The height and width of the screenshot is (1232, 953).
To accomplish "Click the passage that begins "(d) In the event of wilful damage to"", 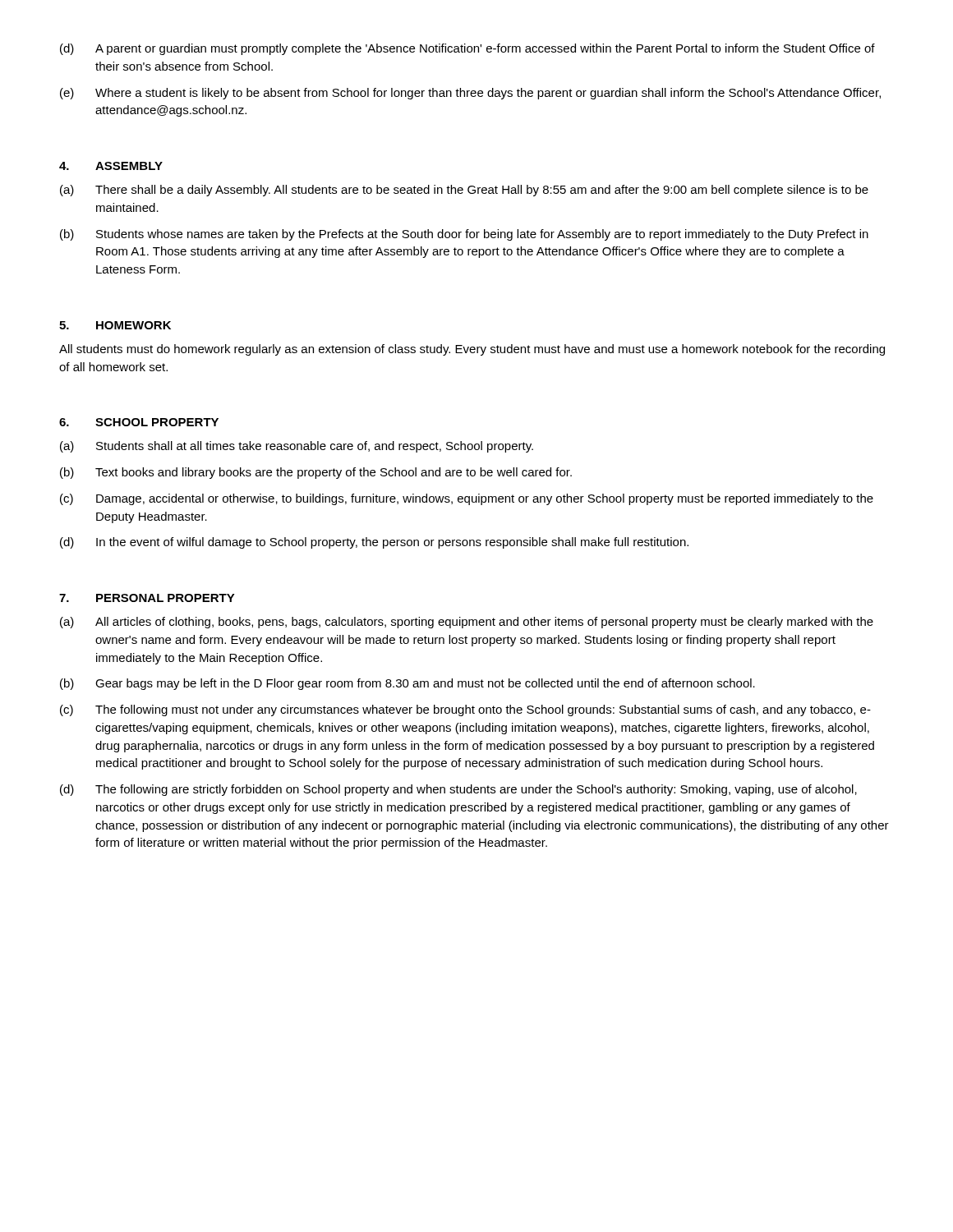I will pos(476,542).
